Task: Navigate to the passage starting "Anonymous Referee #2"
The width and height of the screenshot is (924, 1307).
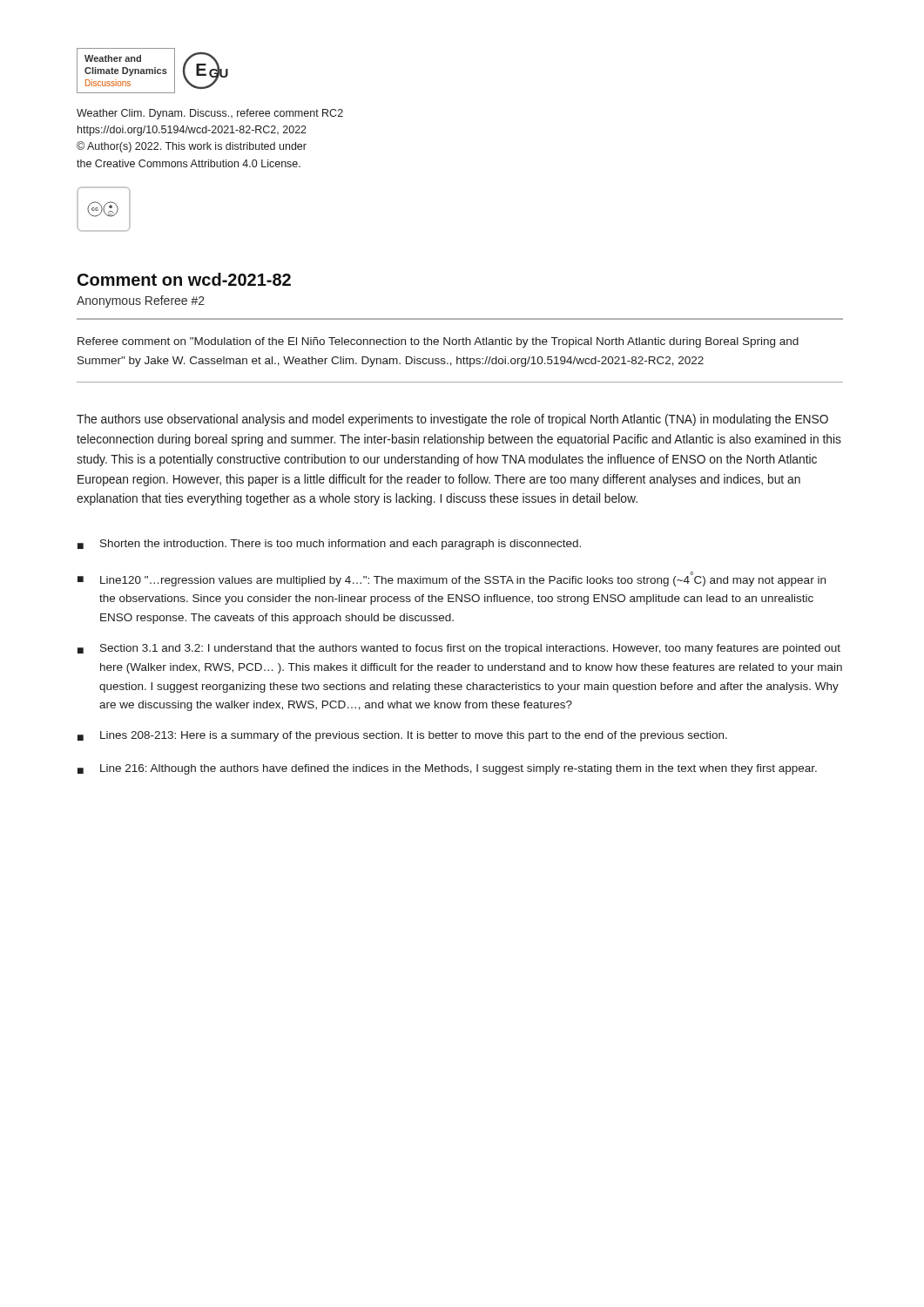Action: point(141,301)
